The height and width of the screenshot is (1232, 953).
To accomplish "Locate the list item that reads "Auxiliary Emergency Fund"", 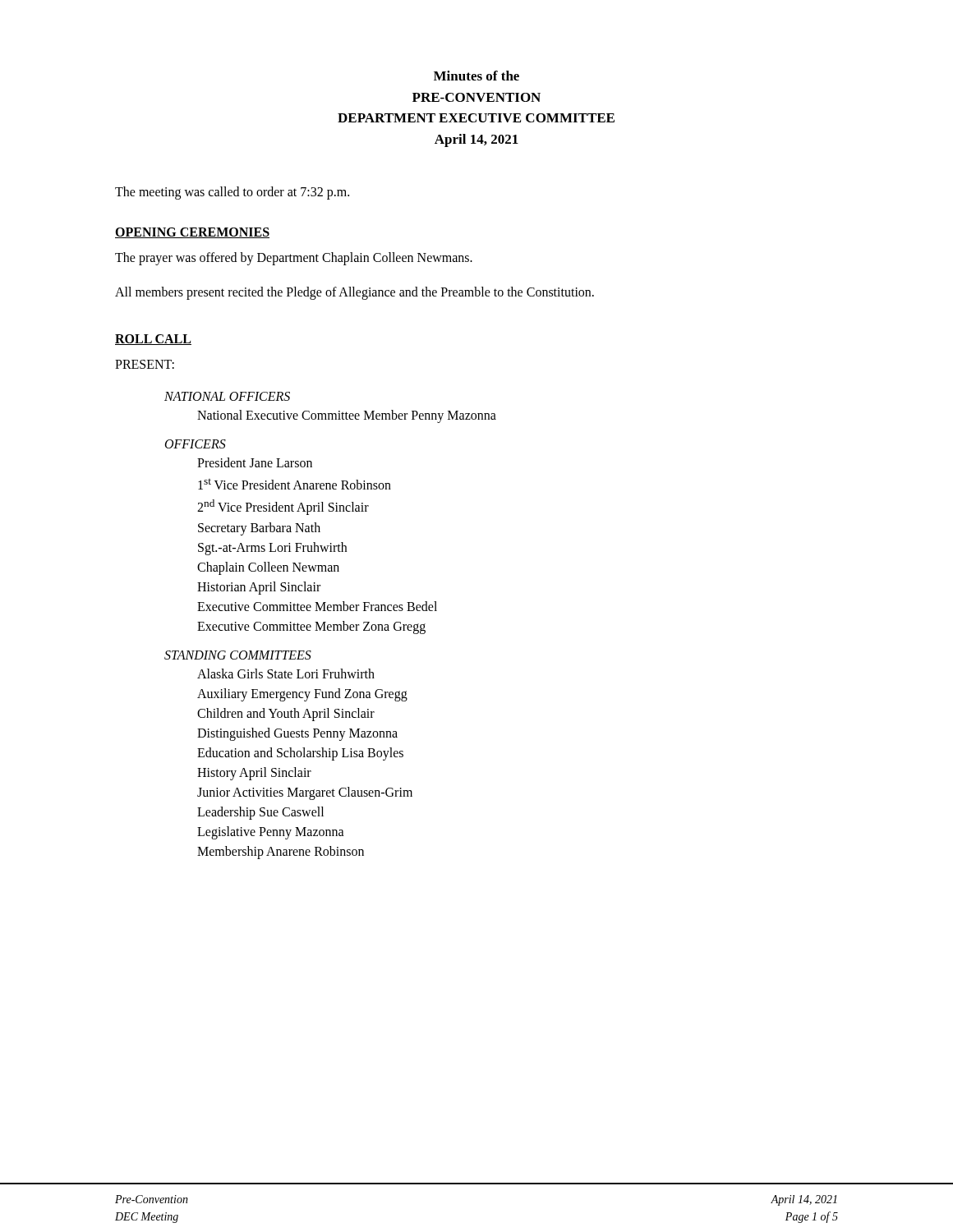I will coord(302,693).
